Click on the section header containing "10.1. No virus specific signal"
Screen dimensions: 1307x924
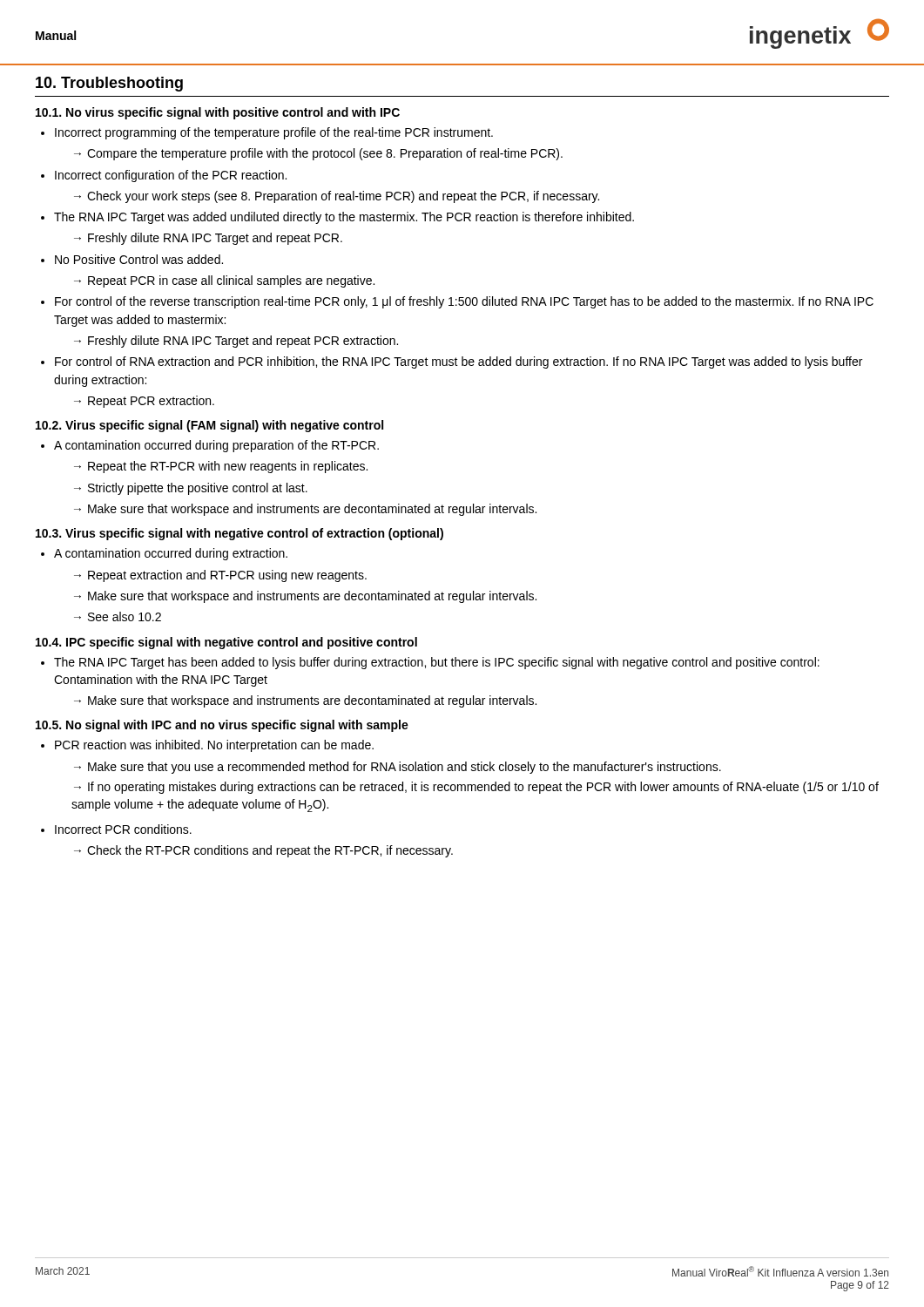(217, 112)
